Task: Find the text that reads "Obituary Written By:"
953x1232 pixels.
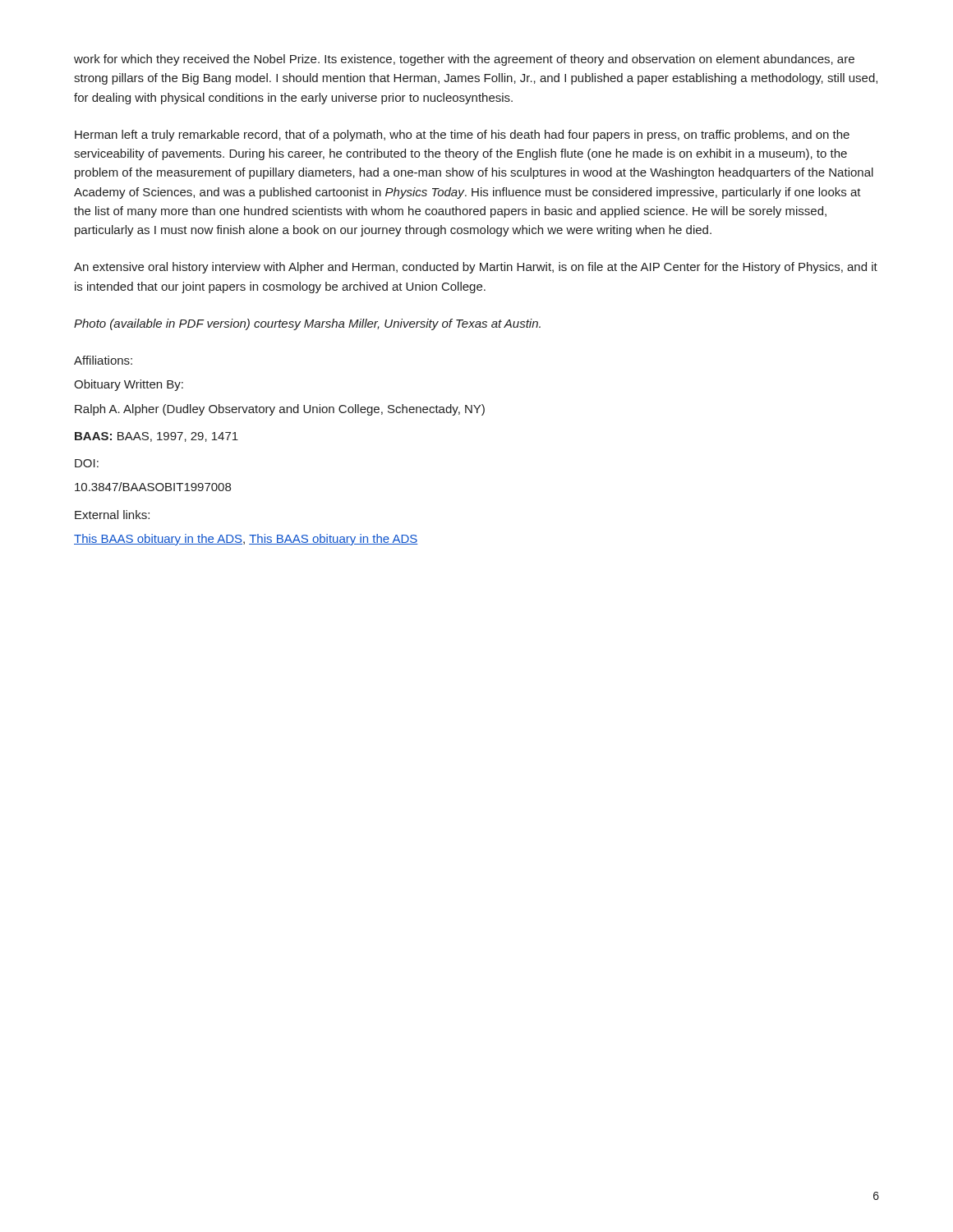Action: pos(129,384)
